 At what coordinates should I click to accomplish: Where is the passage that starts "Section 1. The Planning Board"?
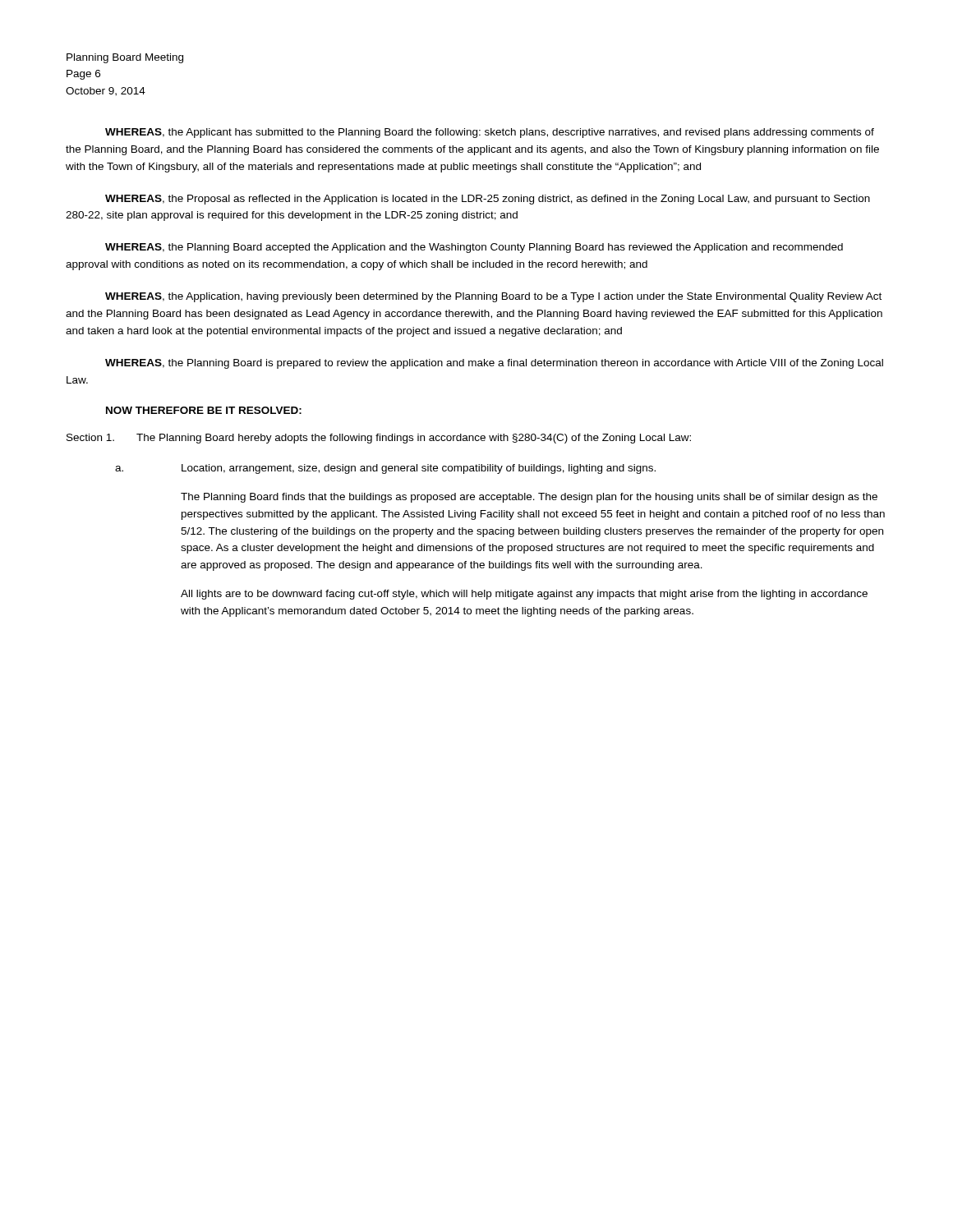click(x=379, y=437)
